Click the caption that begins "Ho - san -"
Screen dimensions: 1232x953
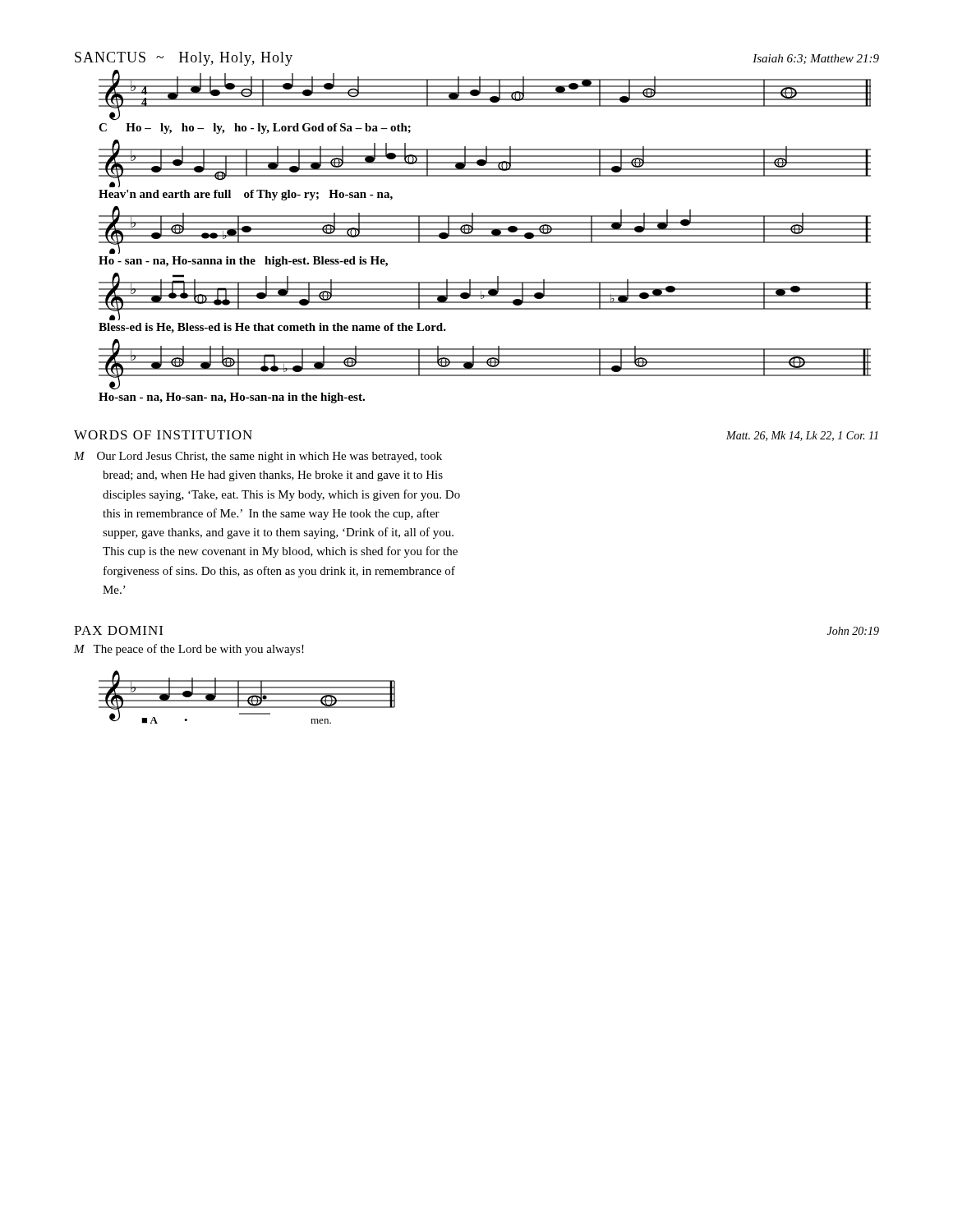[x=243, y=260]
